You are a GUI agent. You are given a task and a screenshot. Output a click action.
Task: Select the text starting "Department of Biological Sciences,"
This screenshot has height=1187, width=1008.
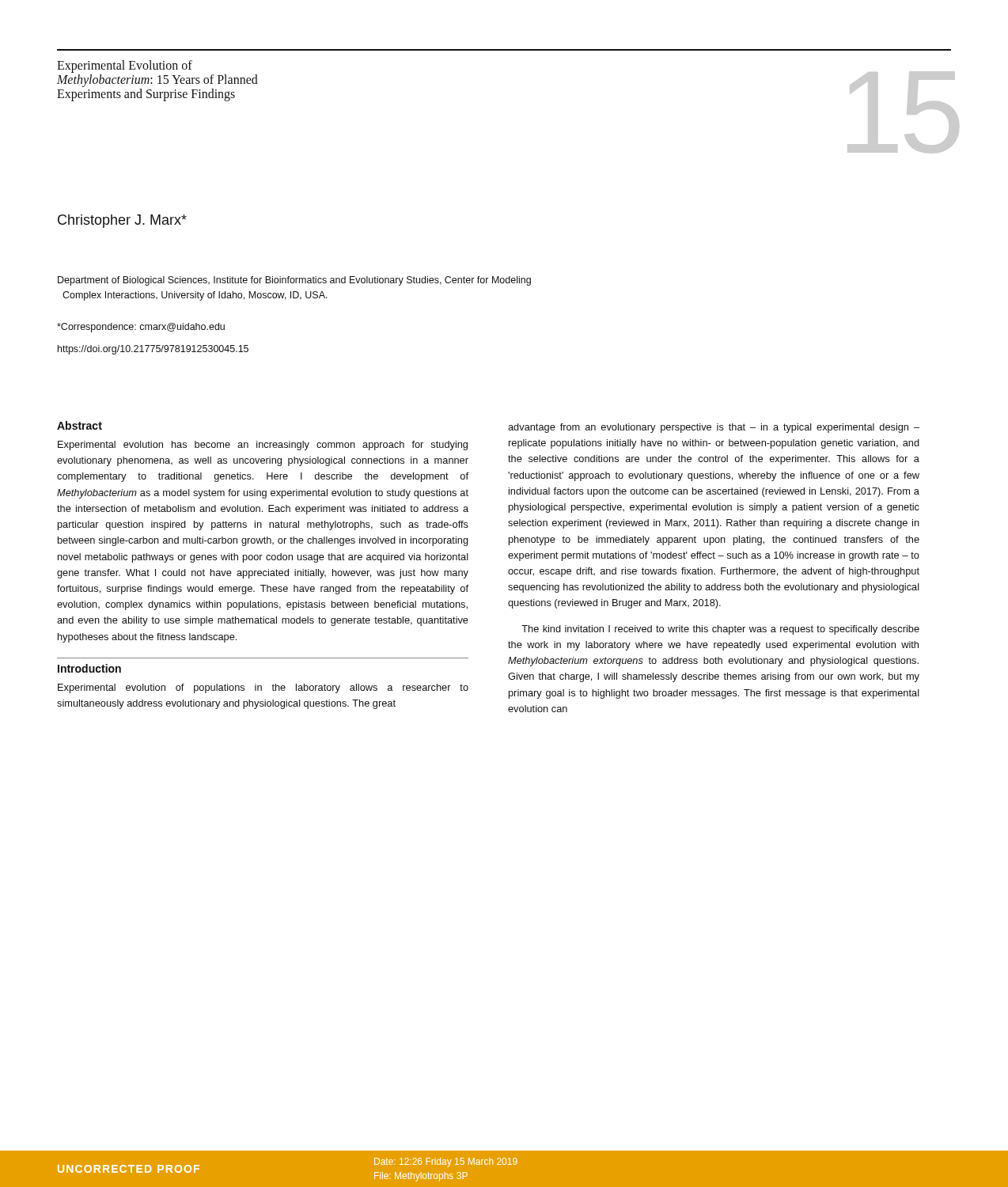point(294,288)
